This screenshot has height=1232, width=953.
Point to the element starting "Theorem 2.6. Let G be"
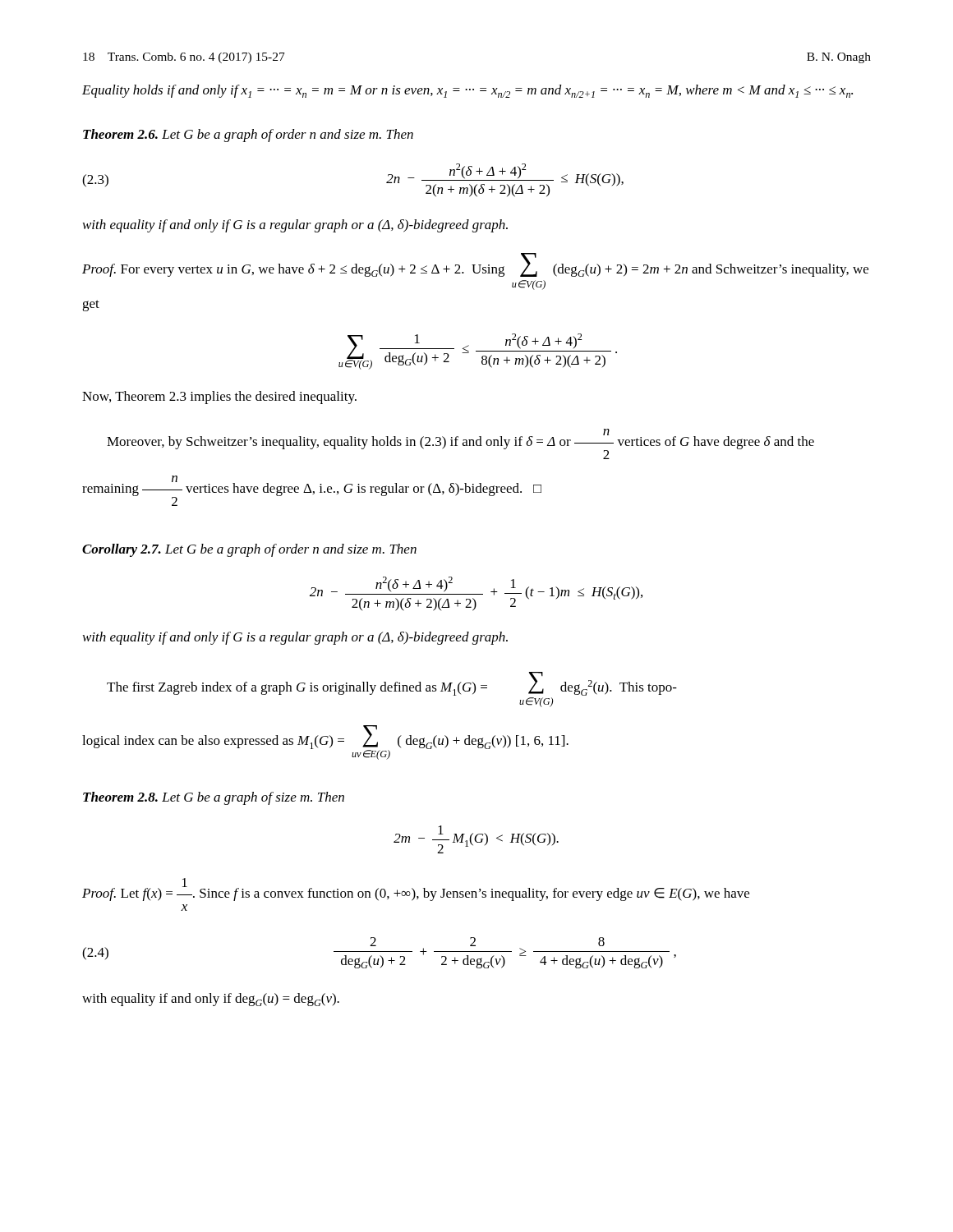click(248, 134)
